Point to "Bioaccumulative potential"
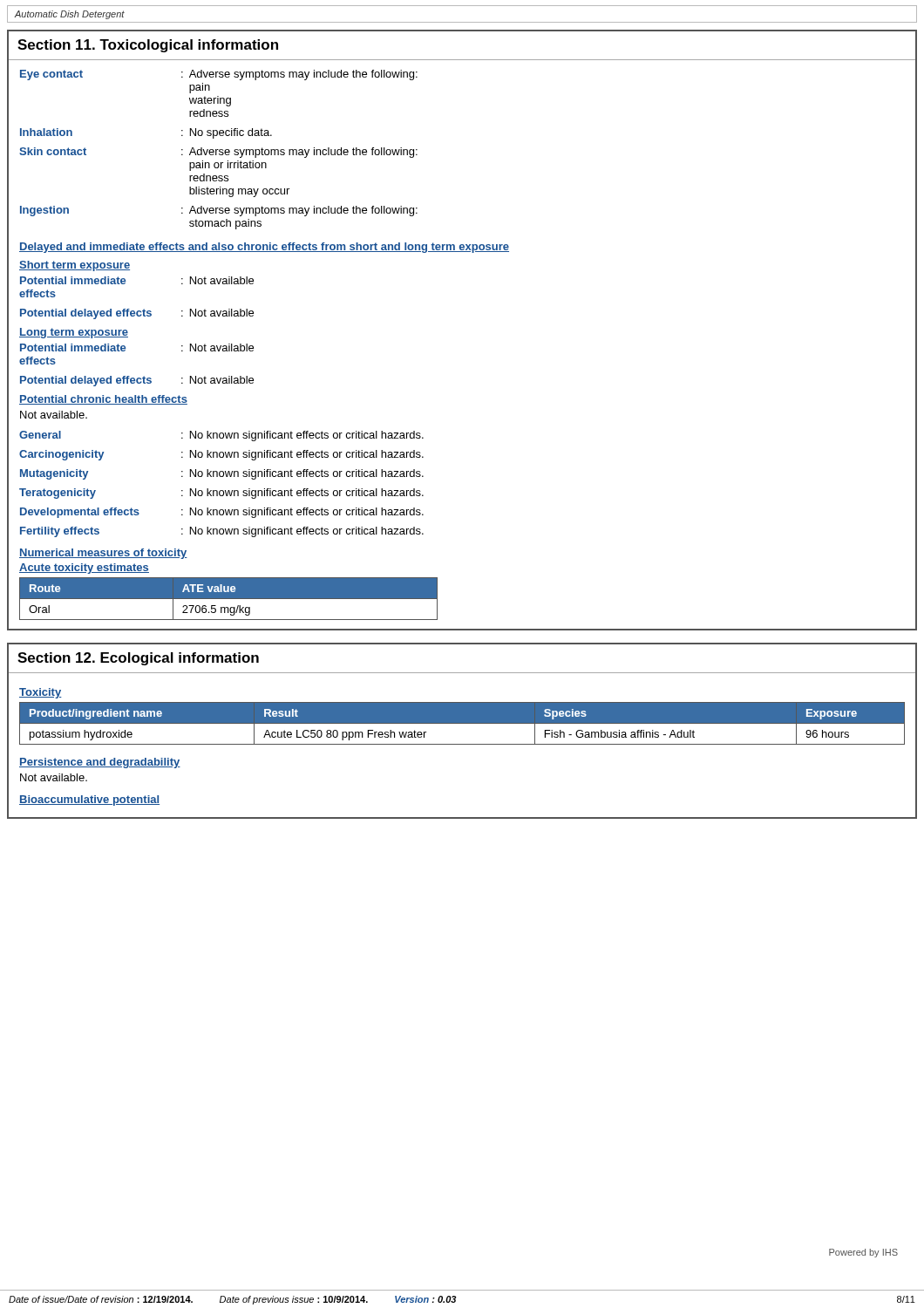This screenshot has width=924, height=1308. click(x=89, y=799)
